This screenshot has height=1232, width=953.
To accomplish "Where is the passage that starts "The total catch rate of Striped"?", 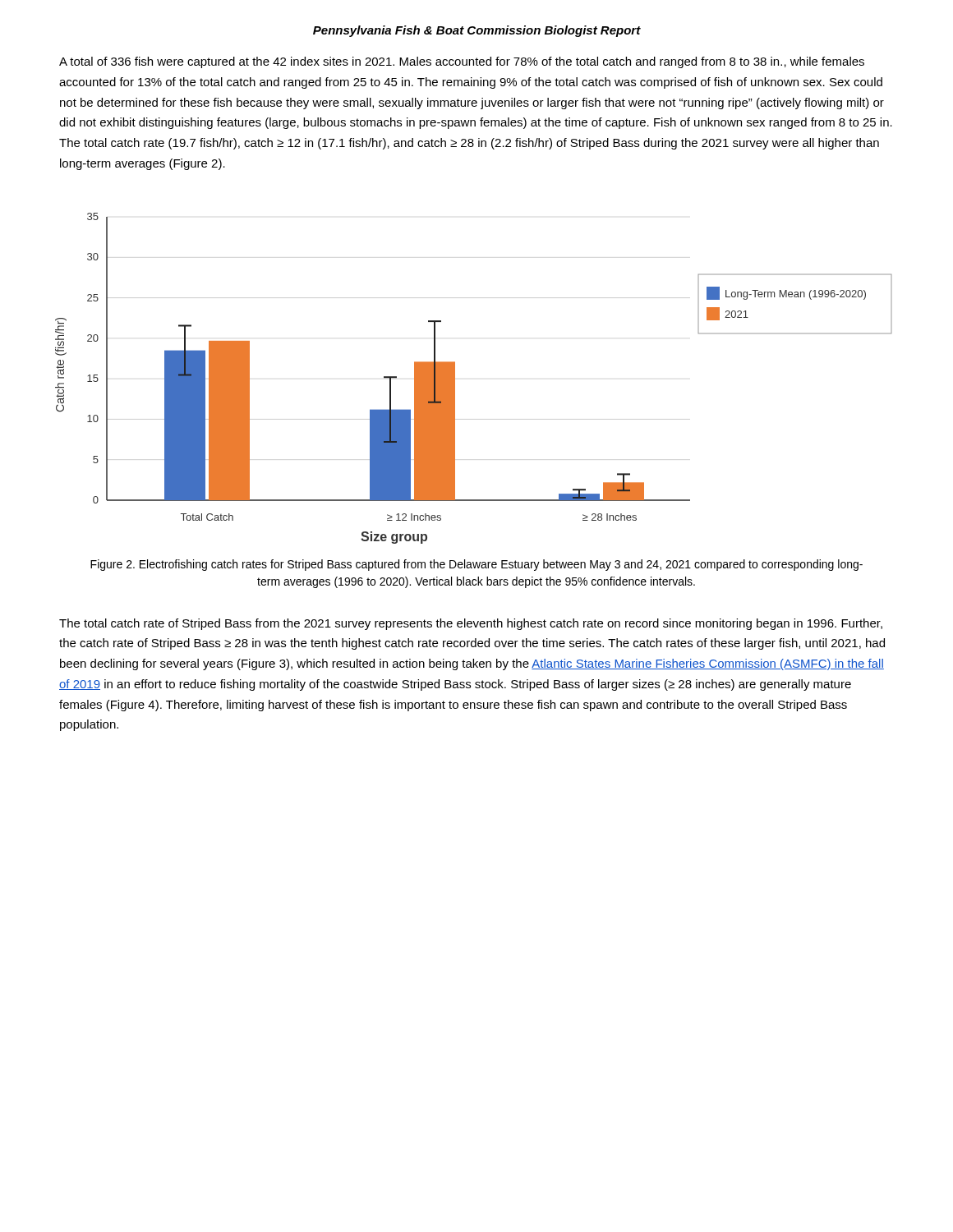I will click(472, 673).
